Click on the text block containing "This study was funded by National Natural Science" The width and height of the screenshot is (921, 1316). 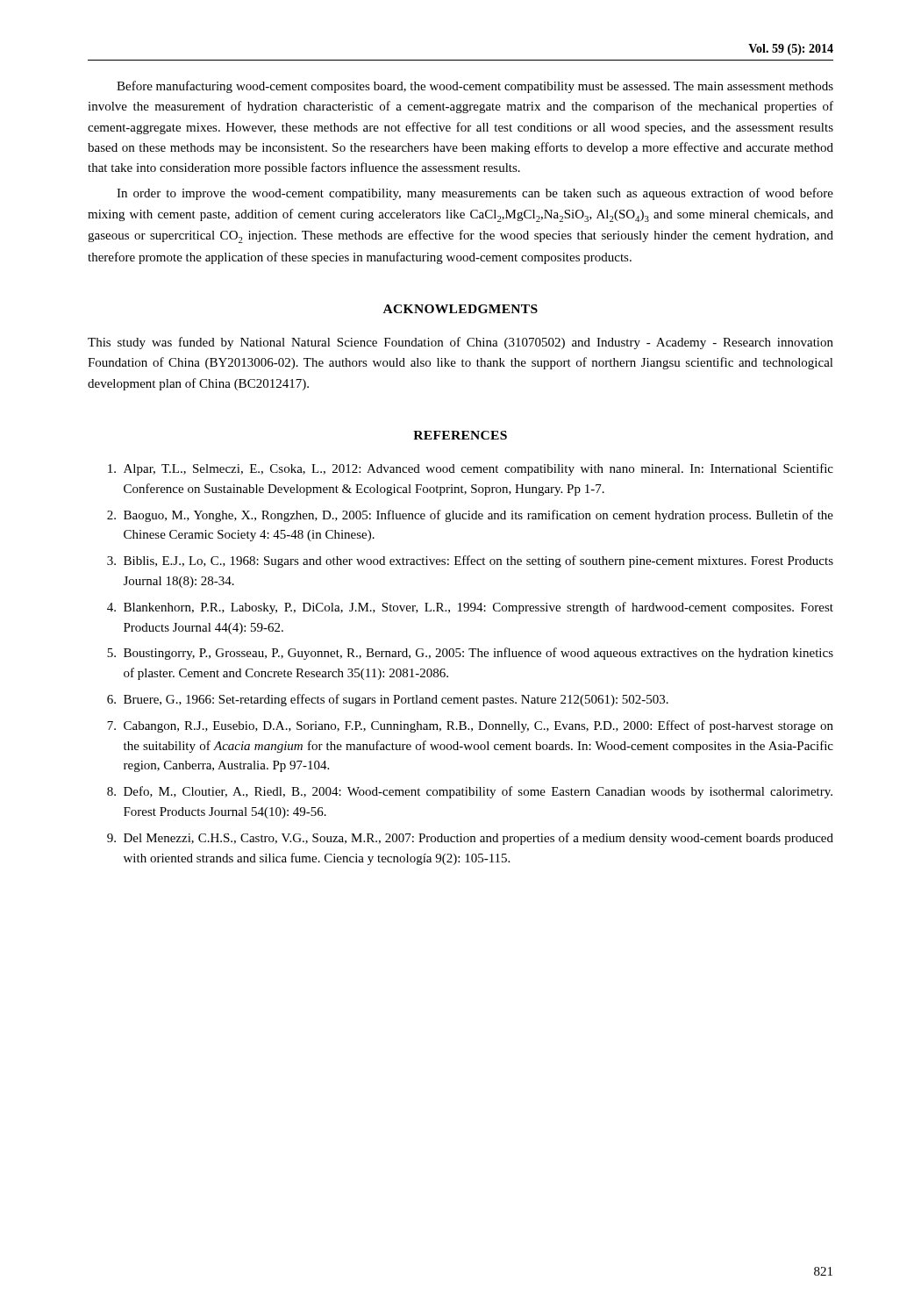(460, 363)
